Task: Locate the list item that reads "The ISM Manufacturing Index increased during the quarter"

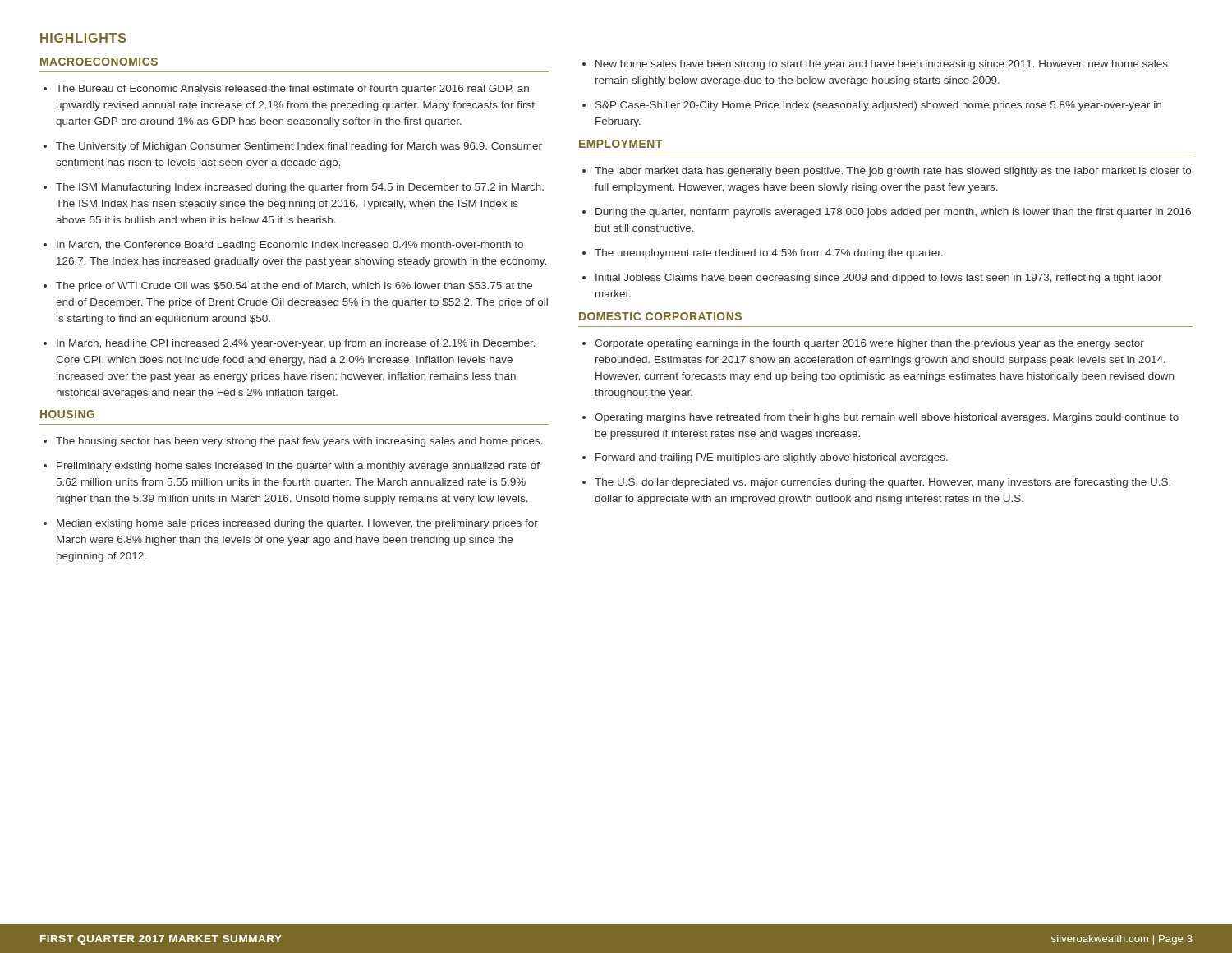Action: point(294,204)
